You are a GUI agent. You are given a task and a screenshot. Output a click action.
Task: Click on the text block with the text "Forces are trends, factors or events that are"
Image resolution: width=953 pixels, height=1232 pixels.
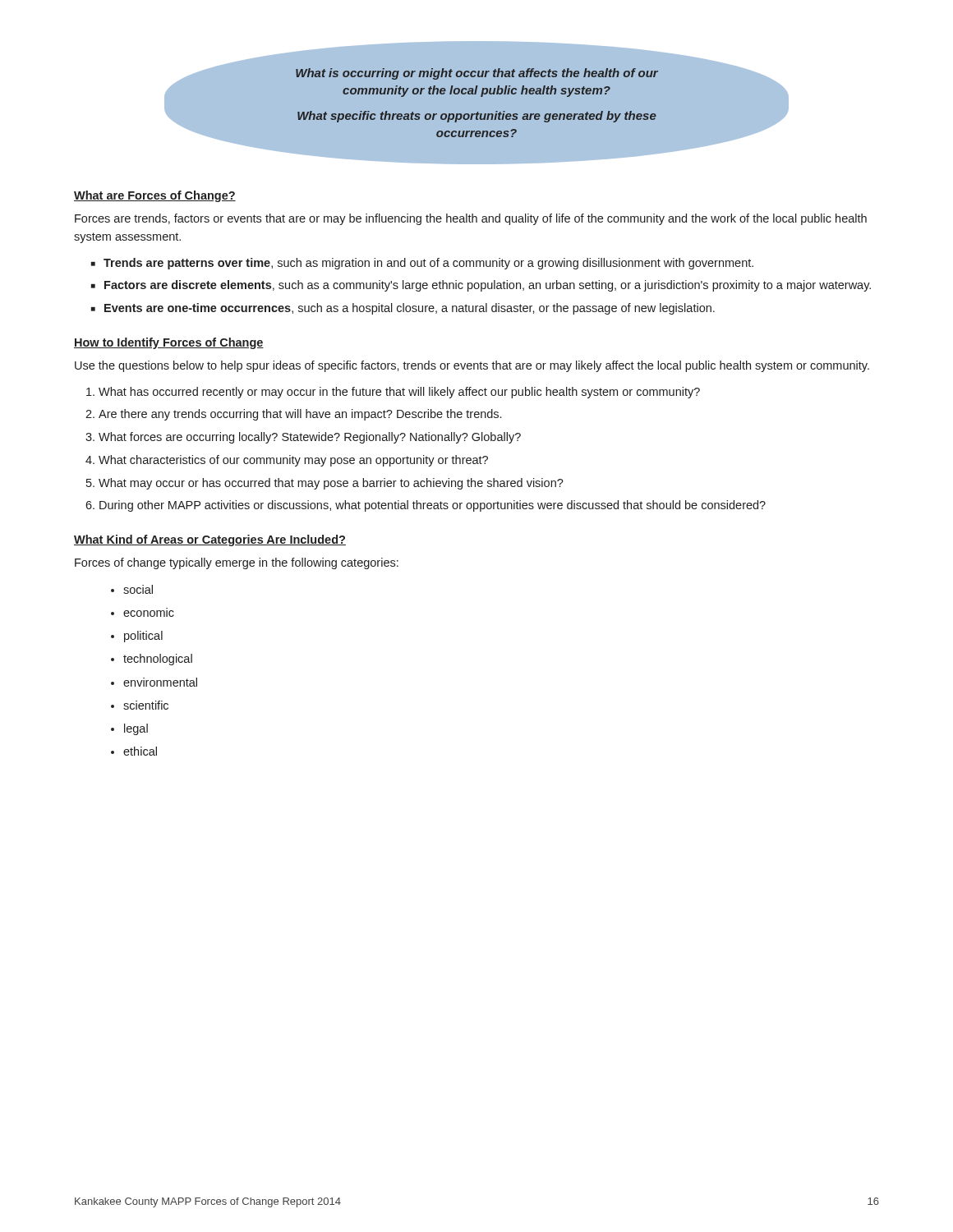[471, 227]
